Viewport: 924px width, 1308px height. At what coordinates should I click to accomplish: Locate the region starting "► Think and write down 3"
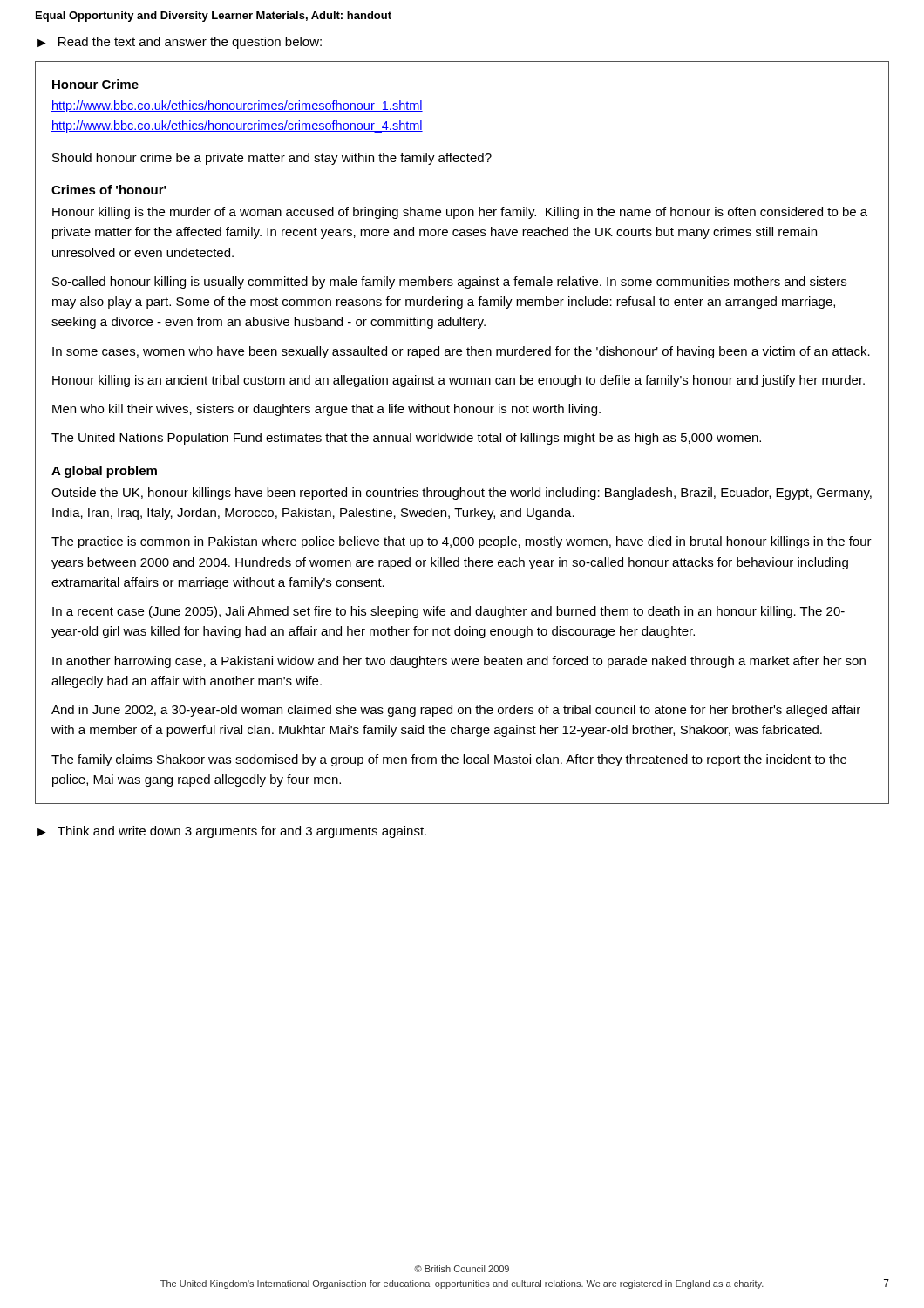tap(231, 832)
